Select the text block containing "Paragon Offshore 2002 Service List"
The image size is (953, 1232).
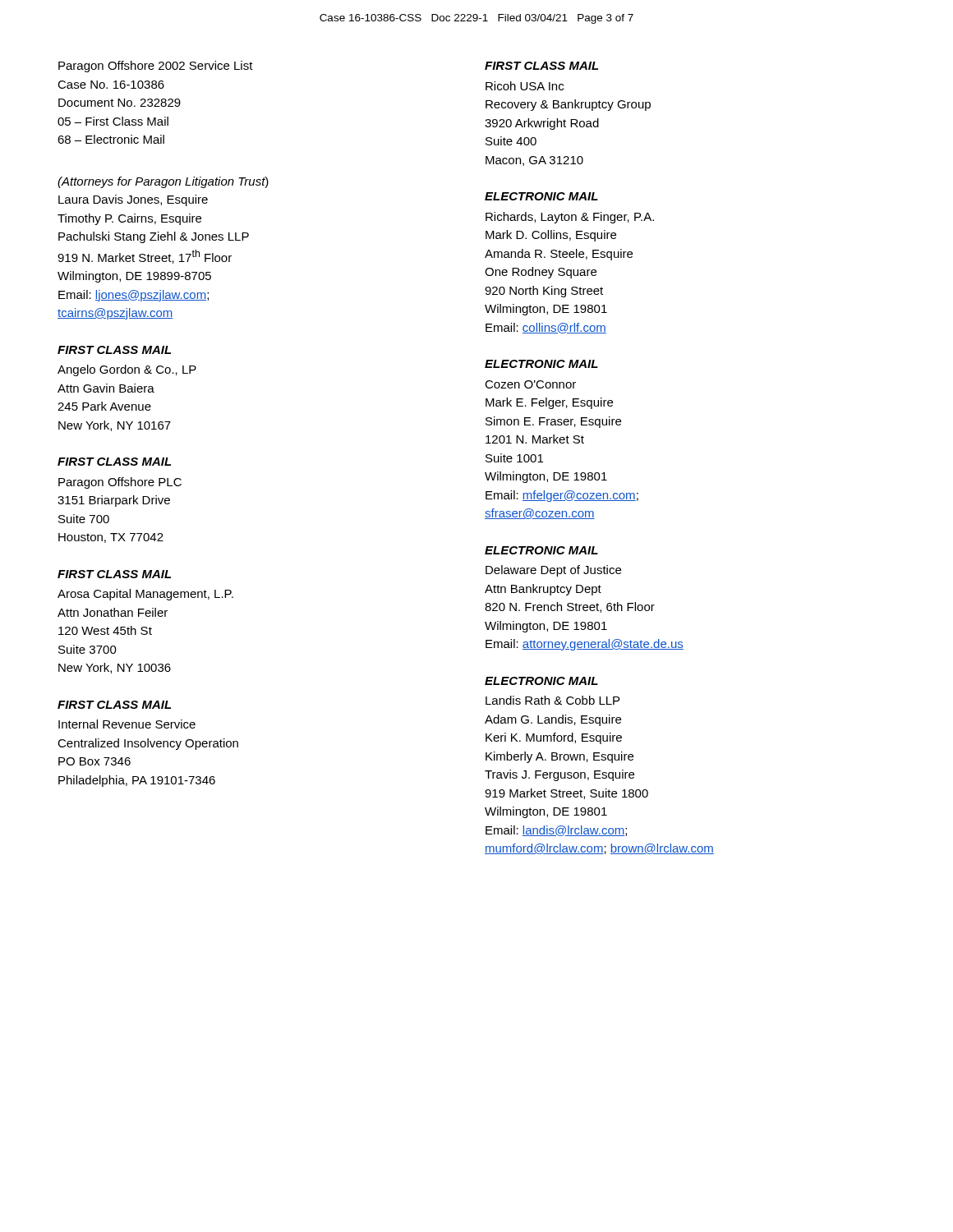(156, 67)
